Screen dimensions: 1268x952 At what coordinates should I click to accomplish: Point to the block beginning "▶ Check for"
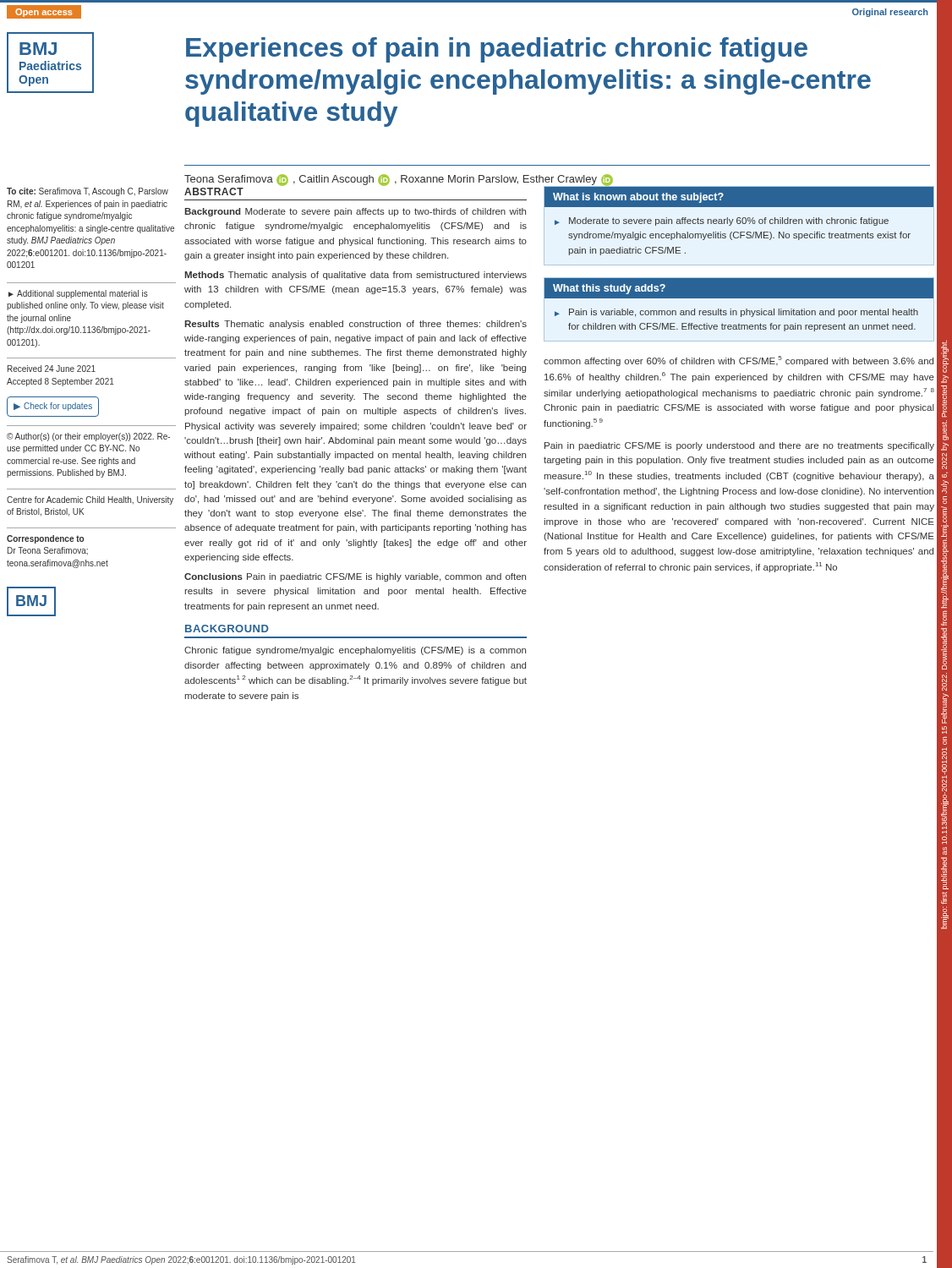point(53,407)
